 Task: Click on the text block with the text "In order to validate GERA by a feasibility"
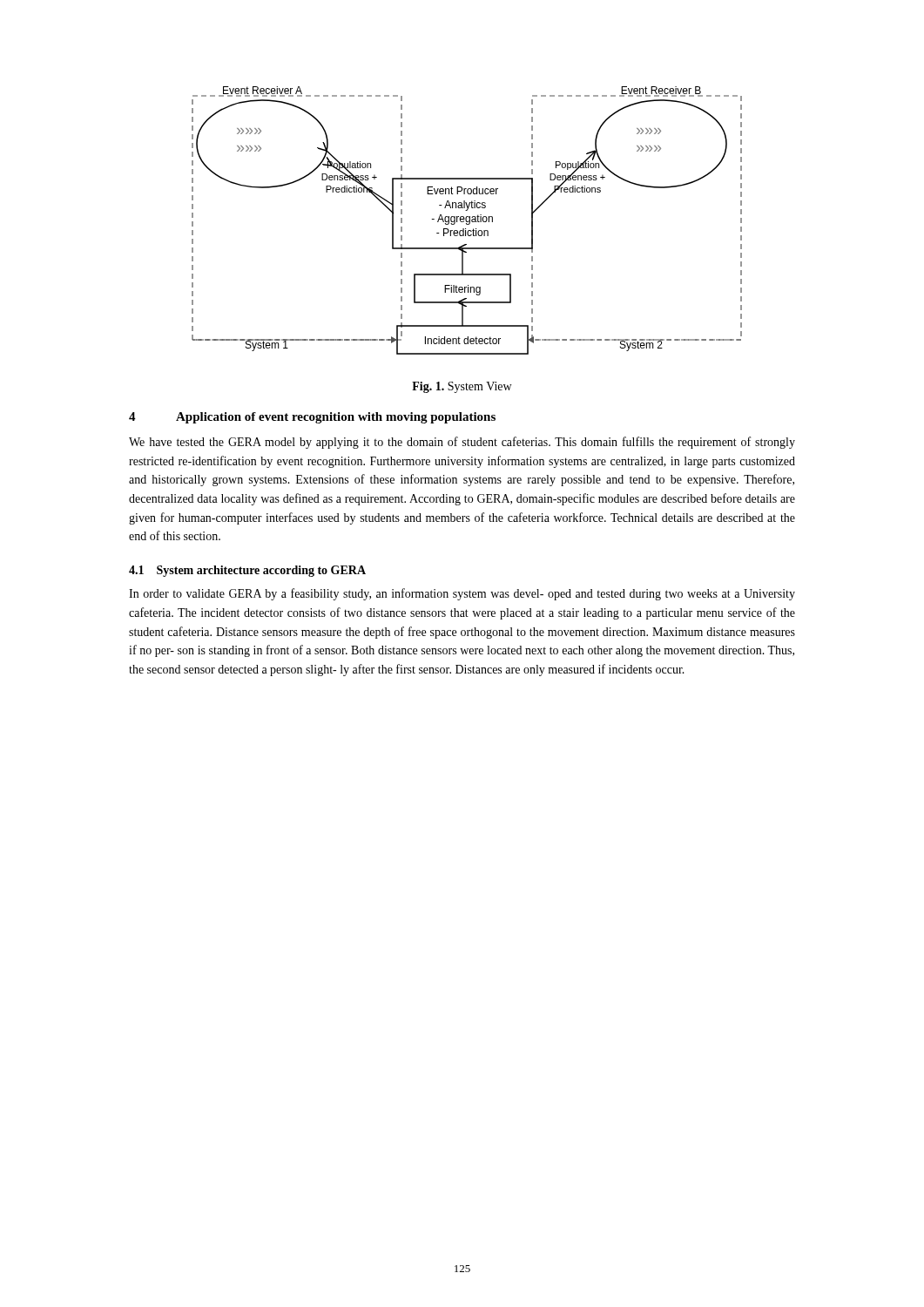tap(462, 632)
